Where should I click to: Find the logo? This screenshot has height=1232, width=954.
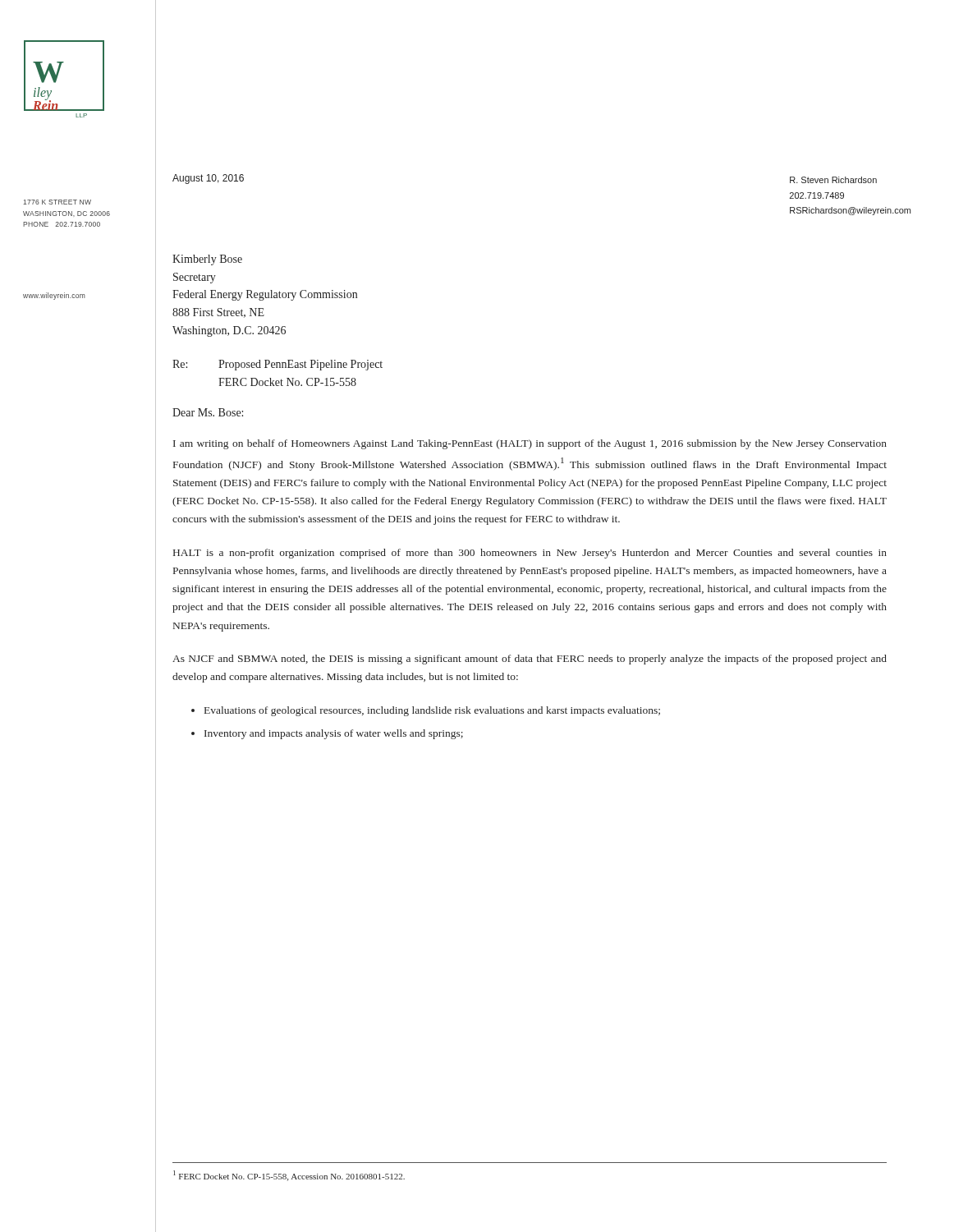tap(72, 82)
